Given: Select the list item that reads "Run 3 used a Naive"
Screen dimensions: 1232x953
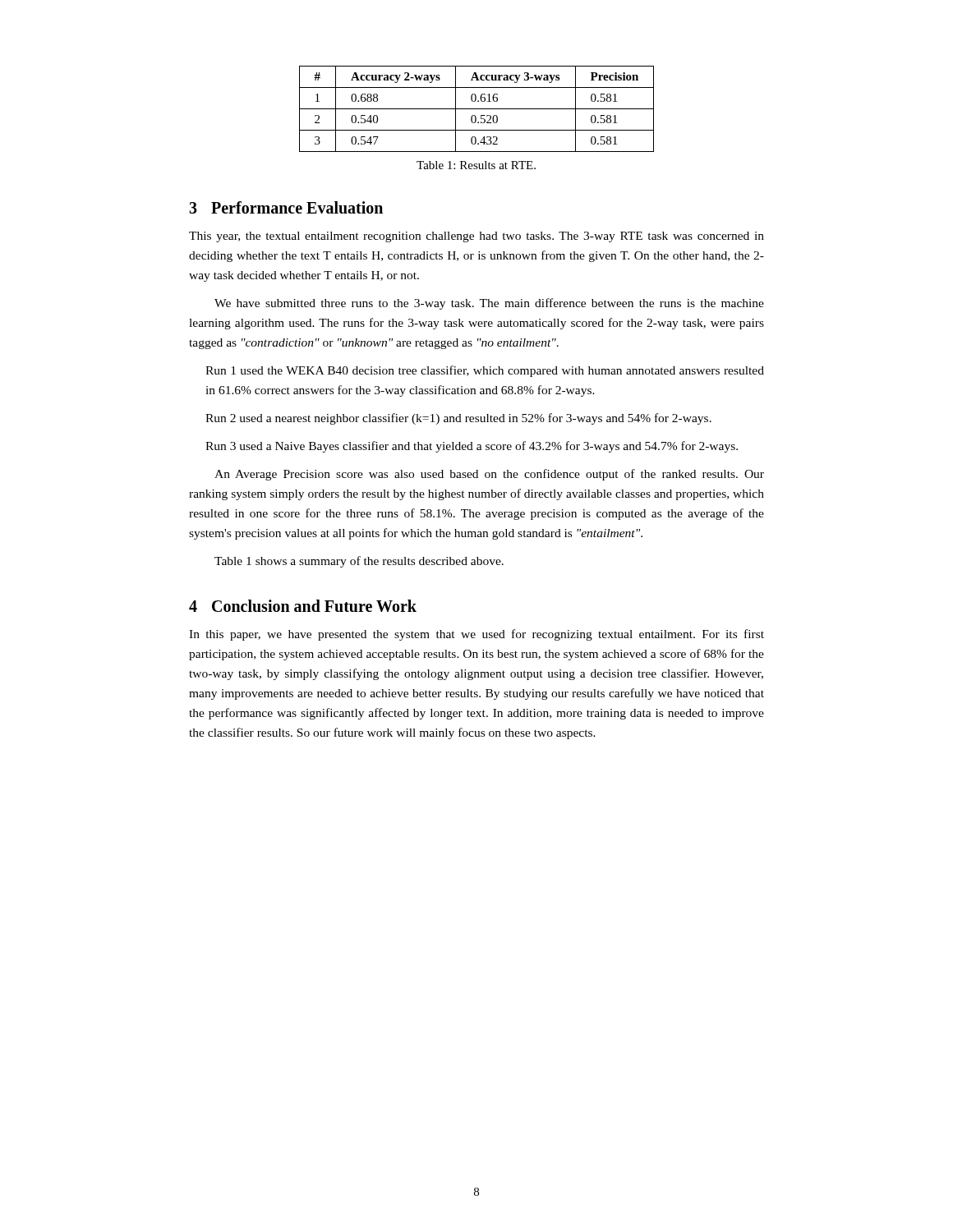Looking at the screenshot, I should click(x=472, y=446).
